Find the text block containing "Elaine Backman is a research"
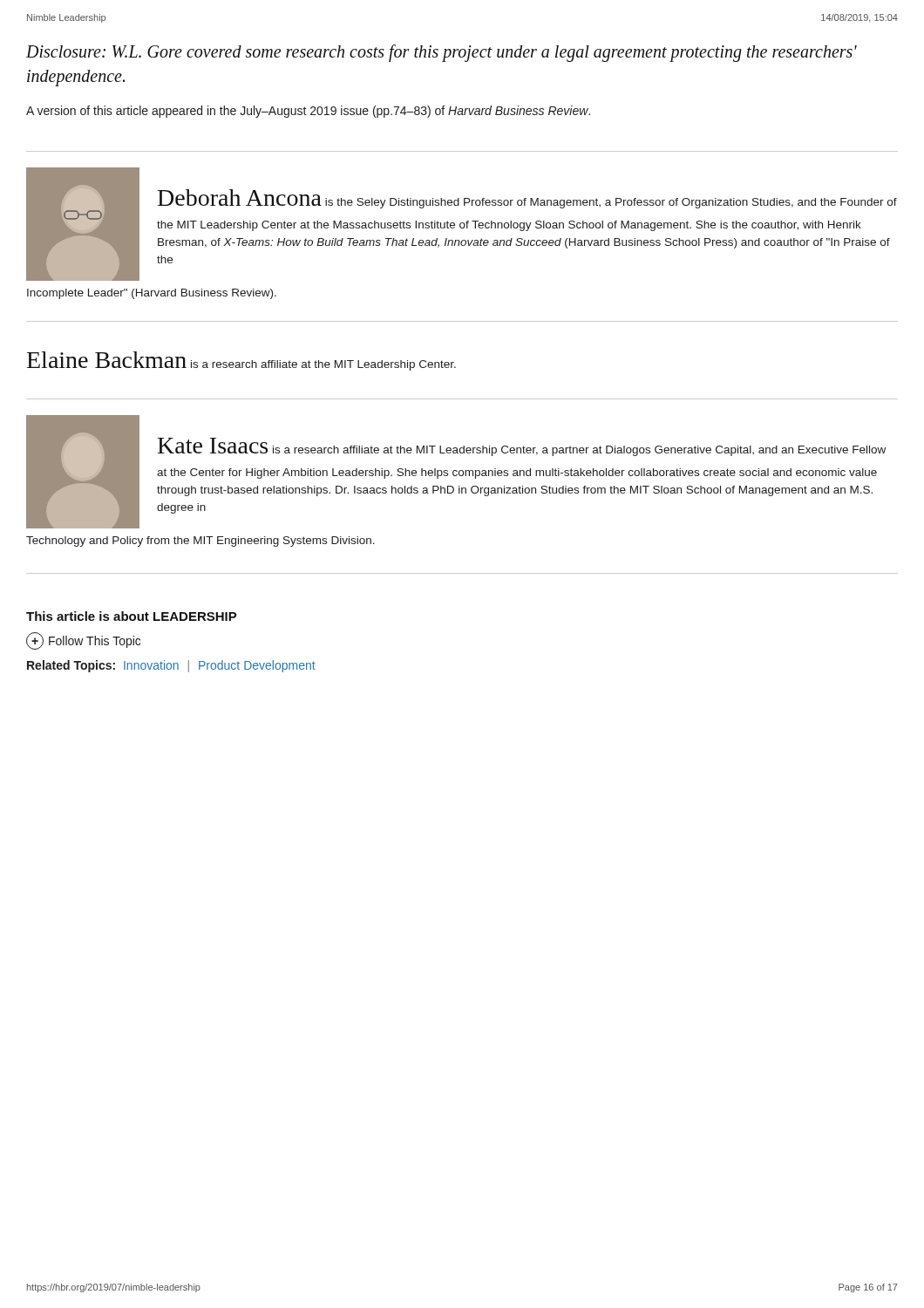This screenshot has width=924, height=1308. [x=241, y=360]
